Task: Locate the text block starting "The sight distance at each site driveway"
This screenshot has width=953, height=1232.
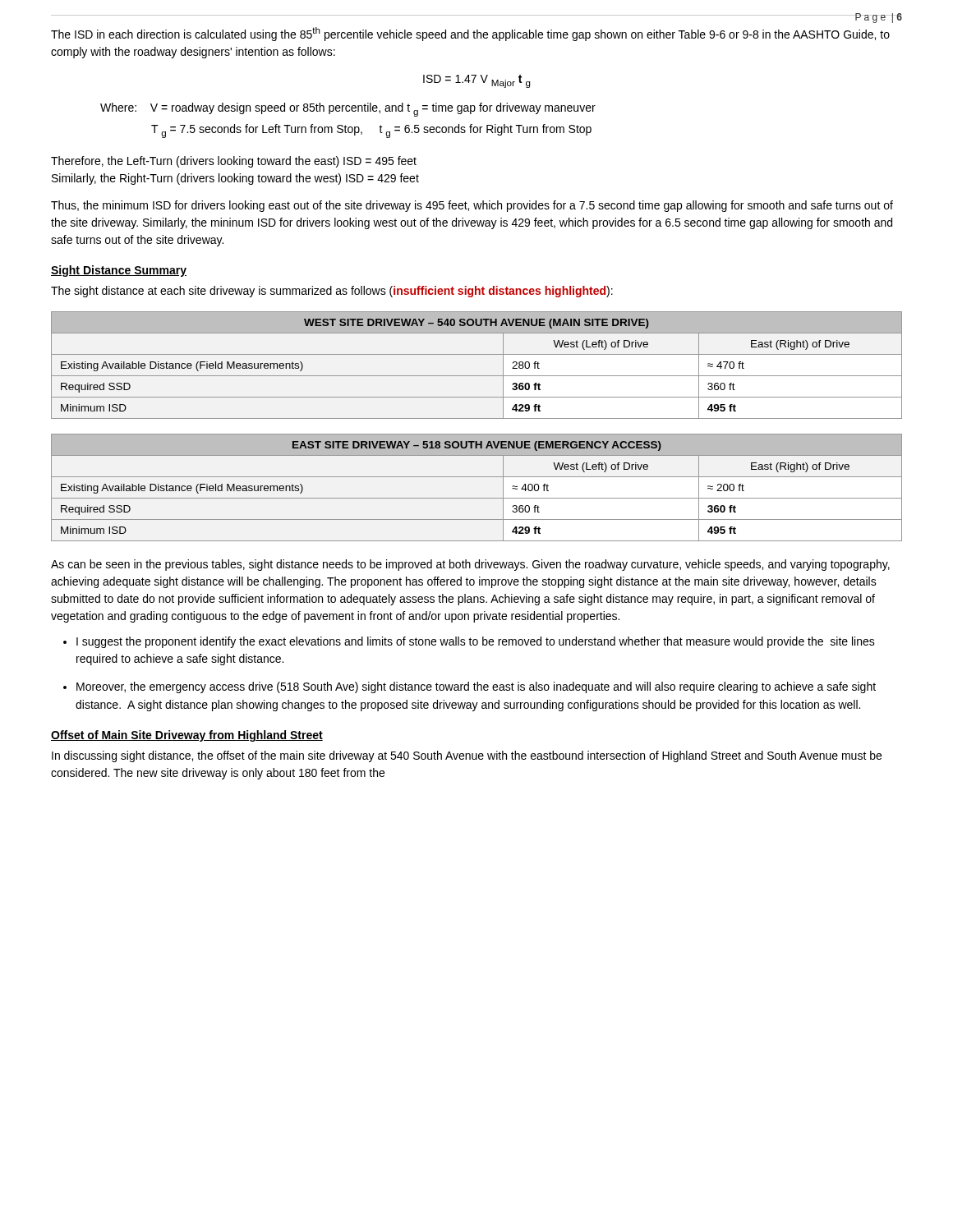Action: click(332, 291)
